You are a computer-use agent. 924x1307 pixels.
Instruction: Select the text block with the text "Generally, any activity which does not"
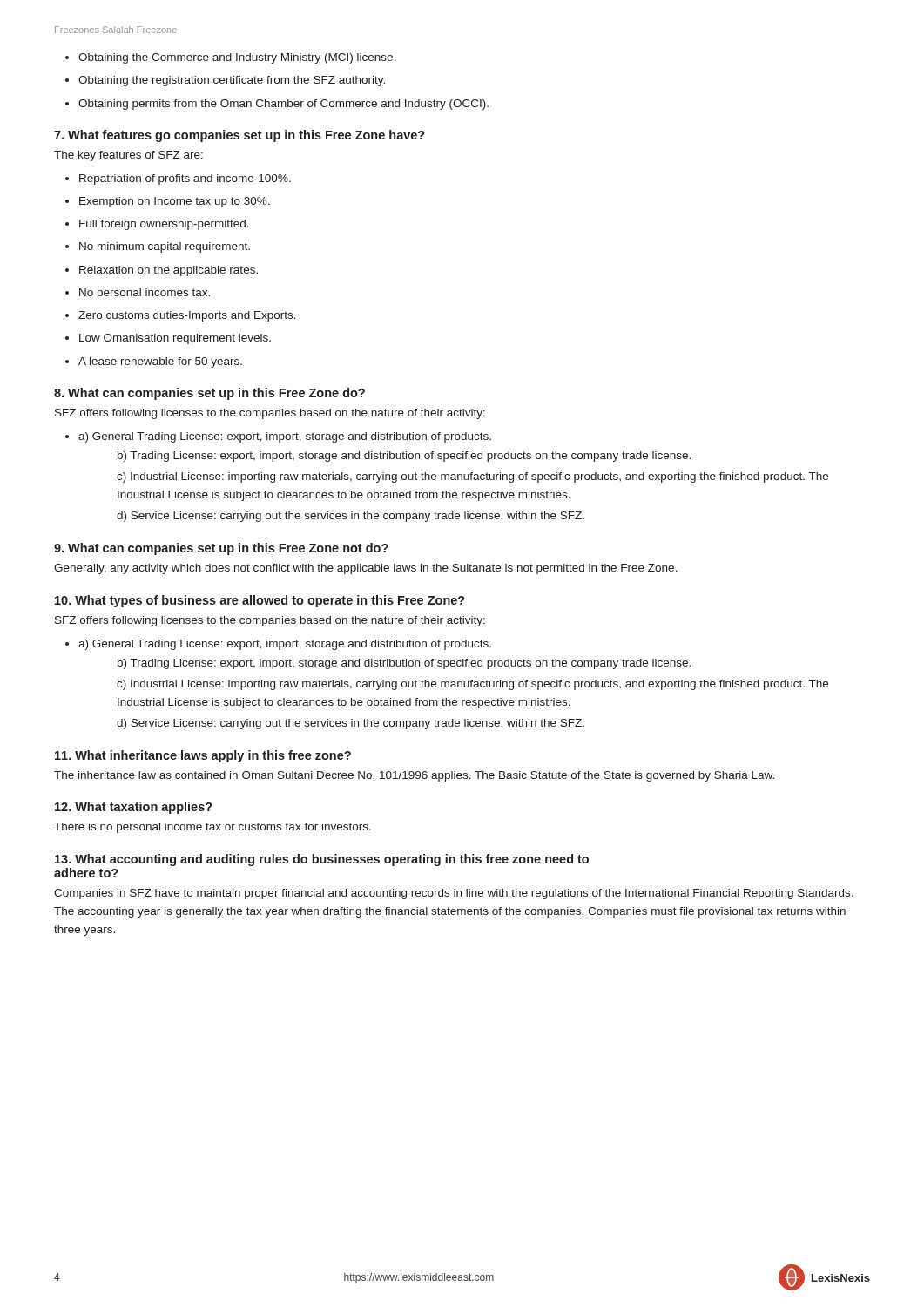coord(366,567)
